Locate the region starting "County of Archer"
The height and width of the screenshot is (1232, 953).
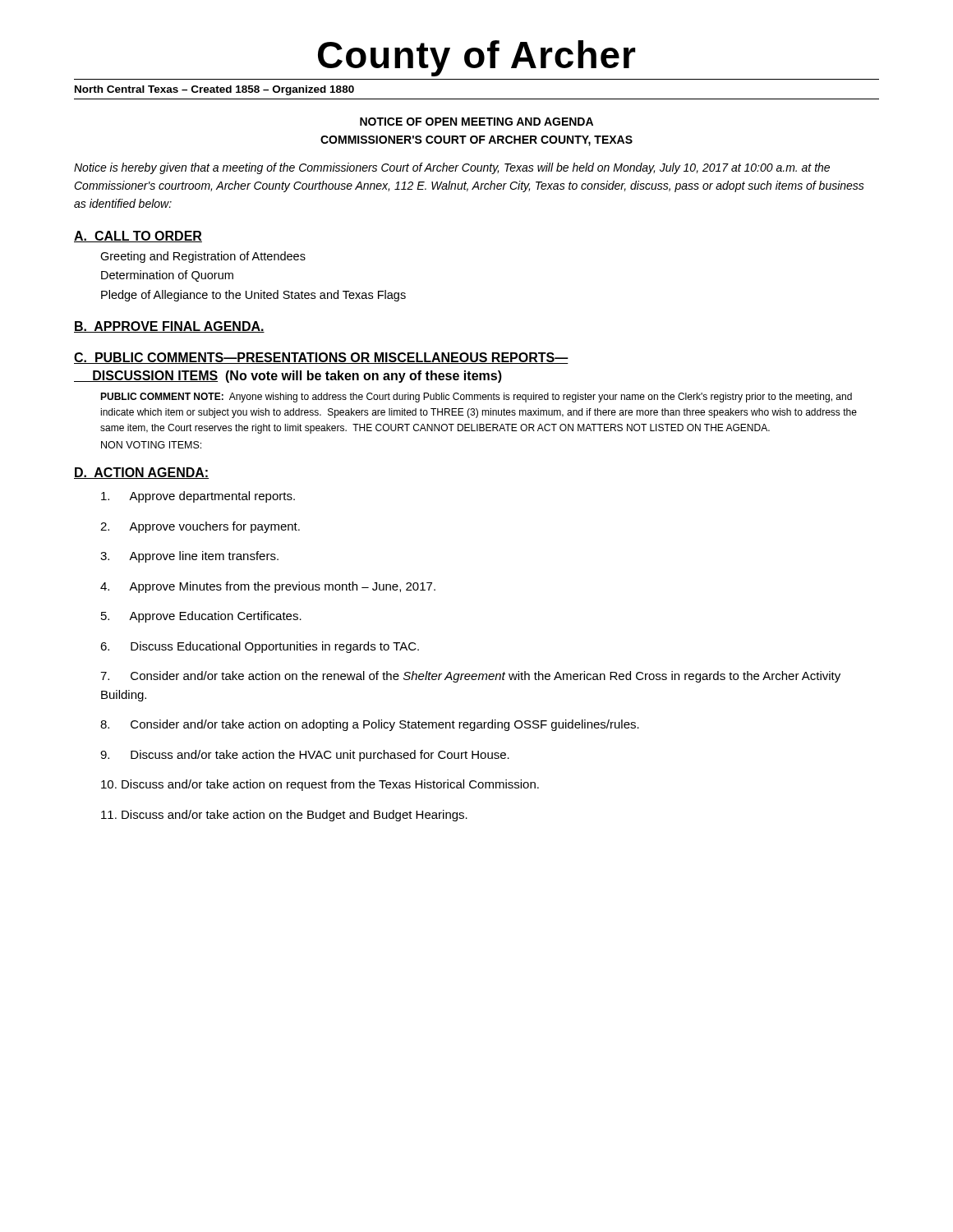pos(476,55)
